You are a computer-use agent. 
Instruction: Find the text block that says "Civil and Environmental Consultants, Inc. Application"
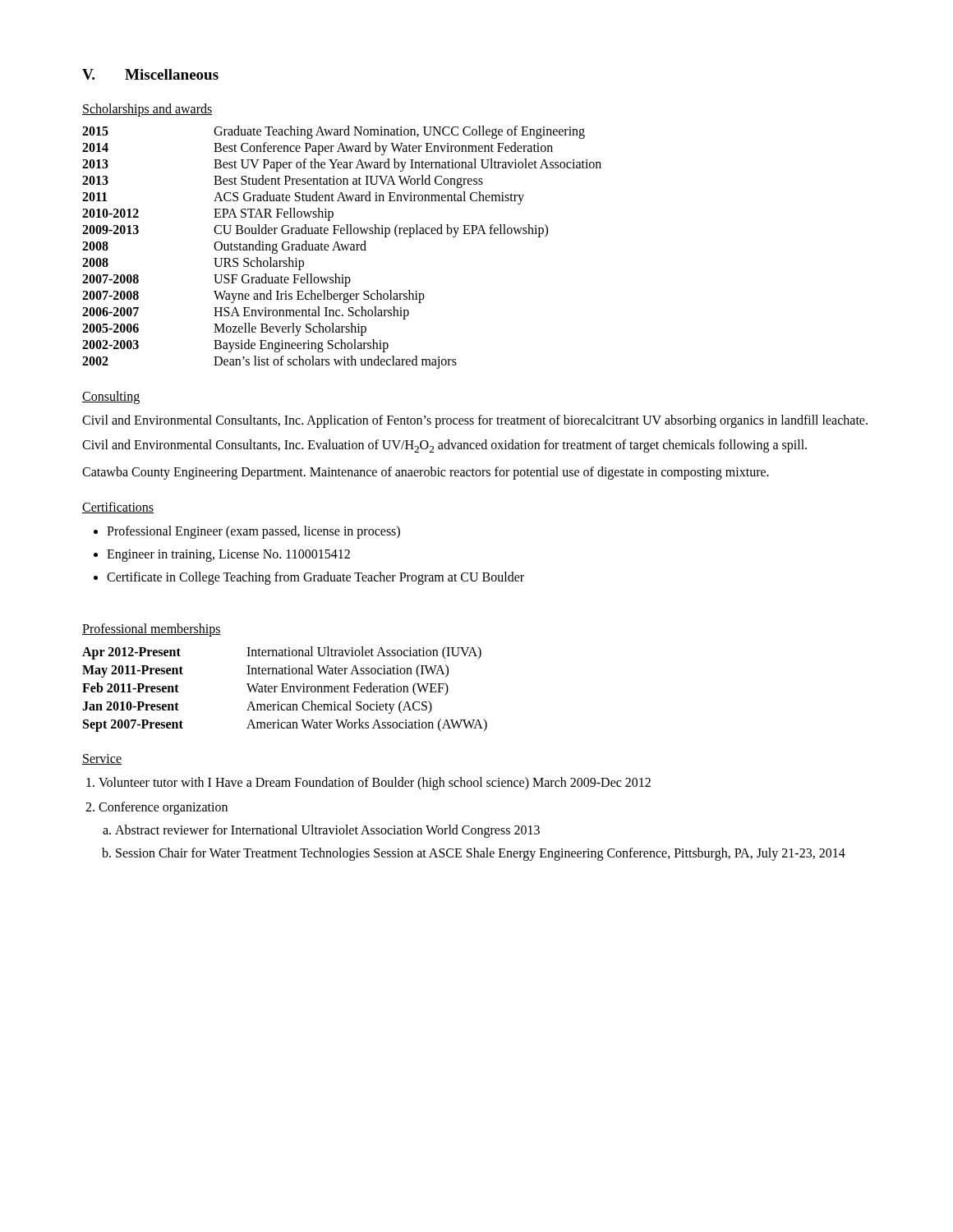(x=475, y=420)
